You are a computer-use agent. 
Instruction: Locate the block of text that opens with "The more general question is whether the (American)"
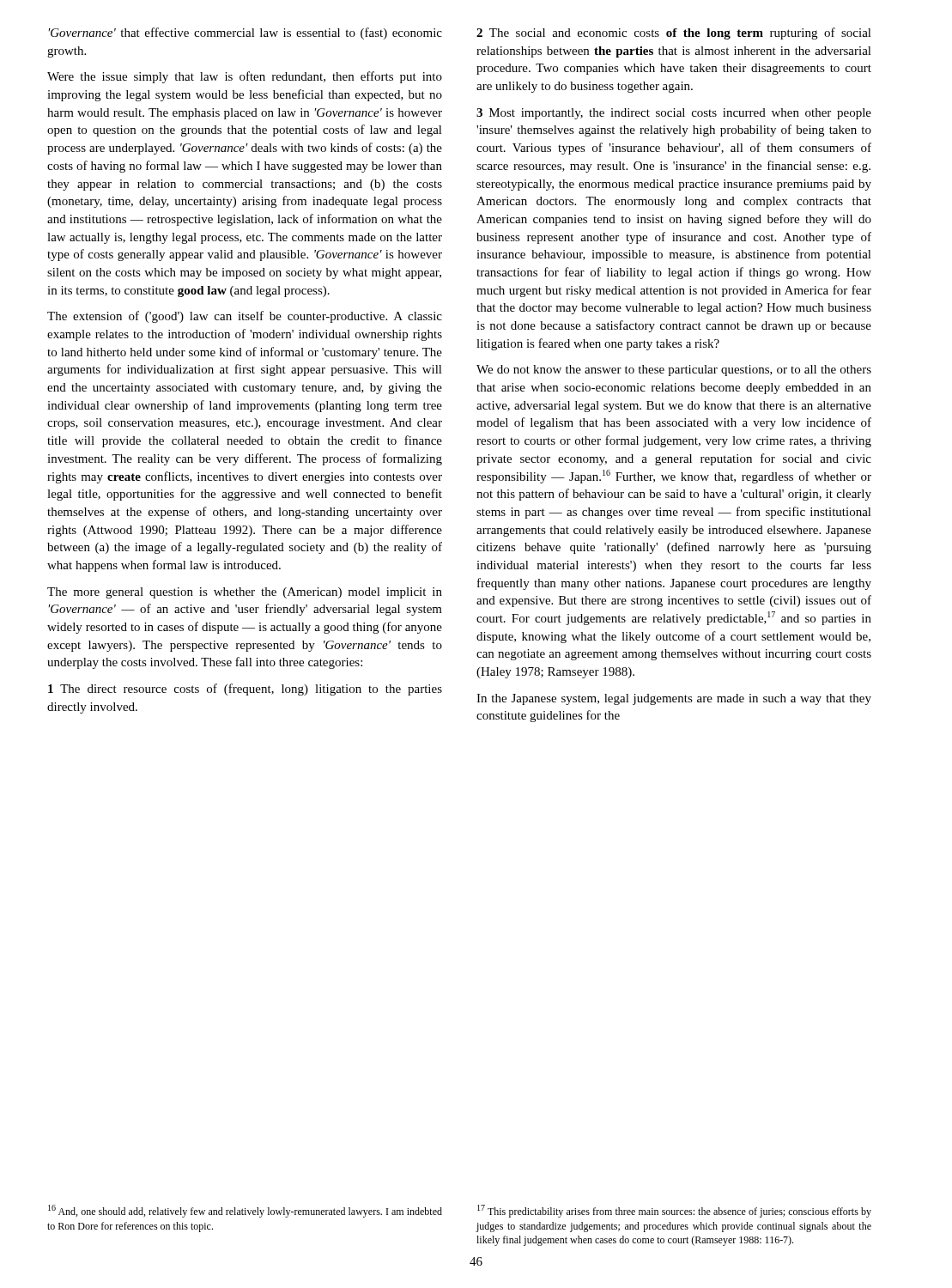click(x=245, y=627)
